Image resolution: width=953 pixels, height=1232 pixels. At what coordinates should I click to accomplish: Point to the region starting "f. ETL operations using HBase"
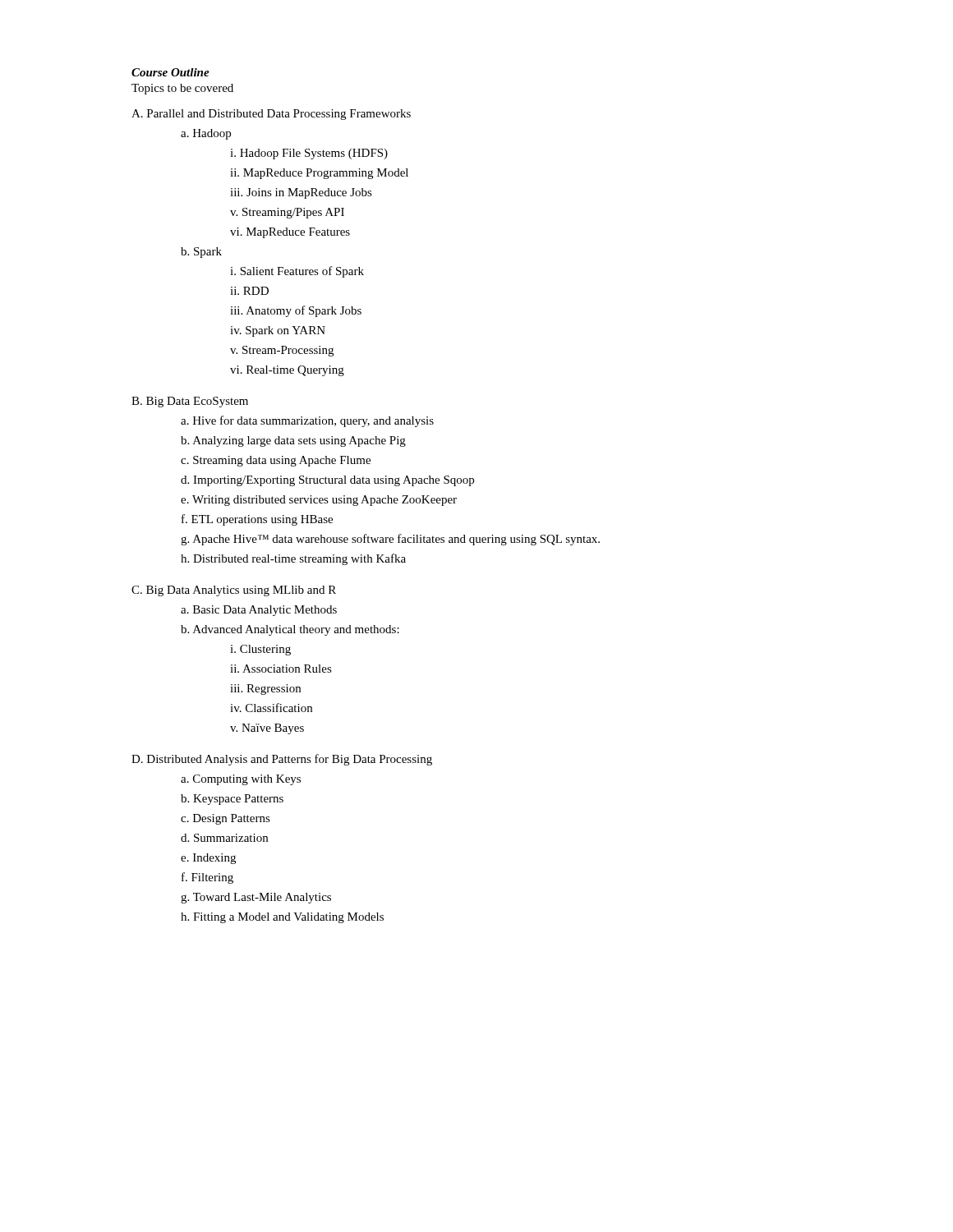coord(257,519)
